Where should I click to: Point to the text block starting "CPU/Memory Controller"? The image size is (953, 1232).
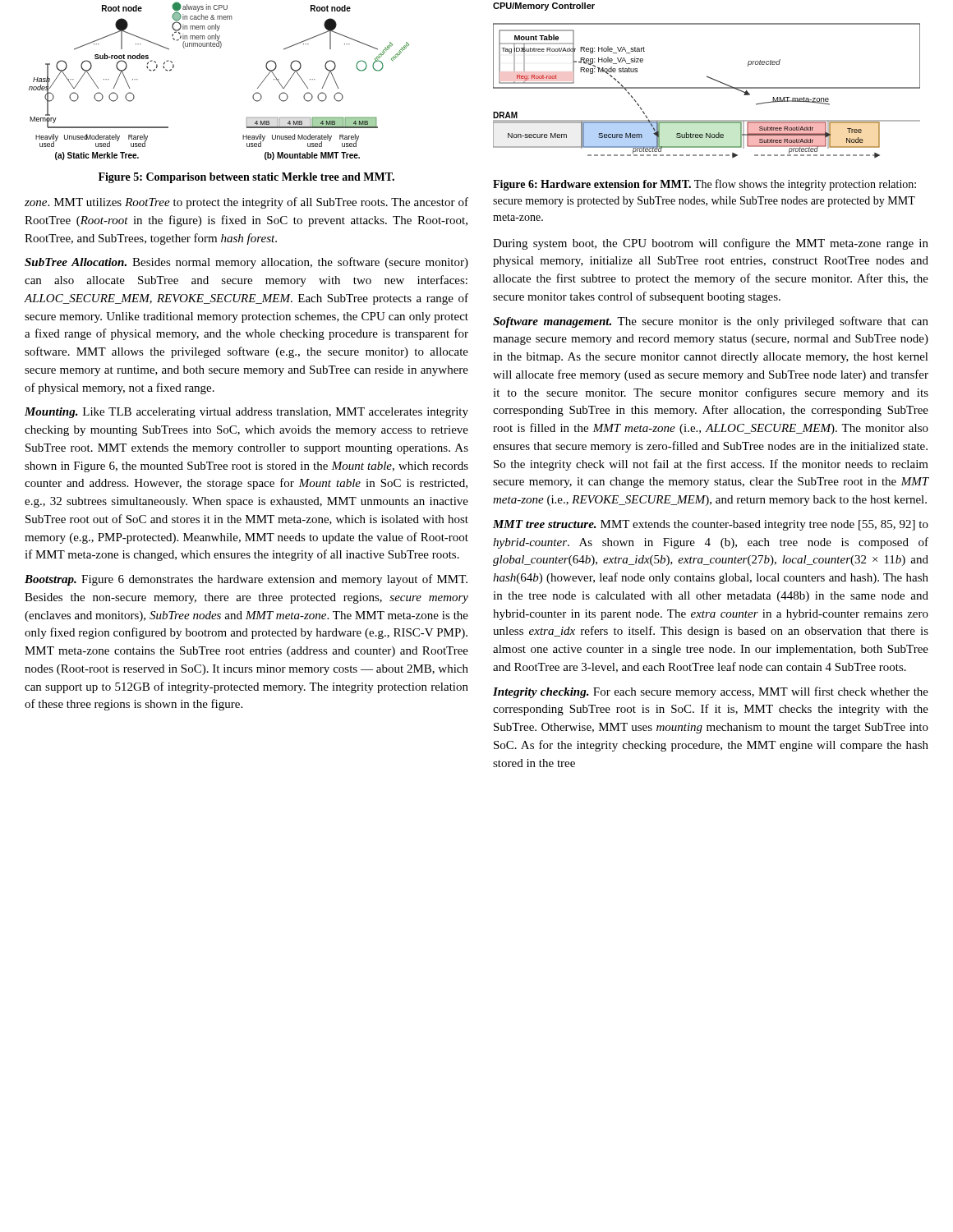[x=544, y=6]
